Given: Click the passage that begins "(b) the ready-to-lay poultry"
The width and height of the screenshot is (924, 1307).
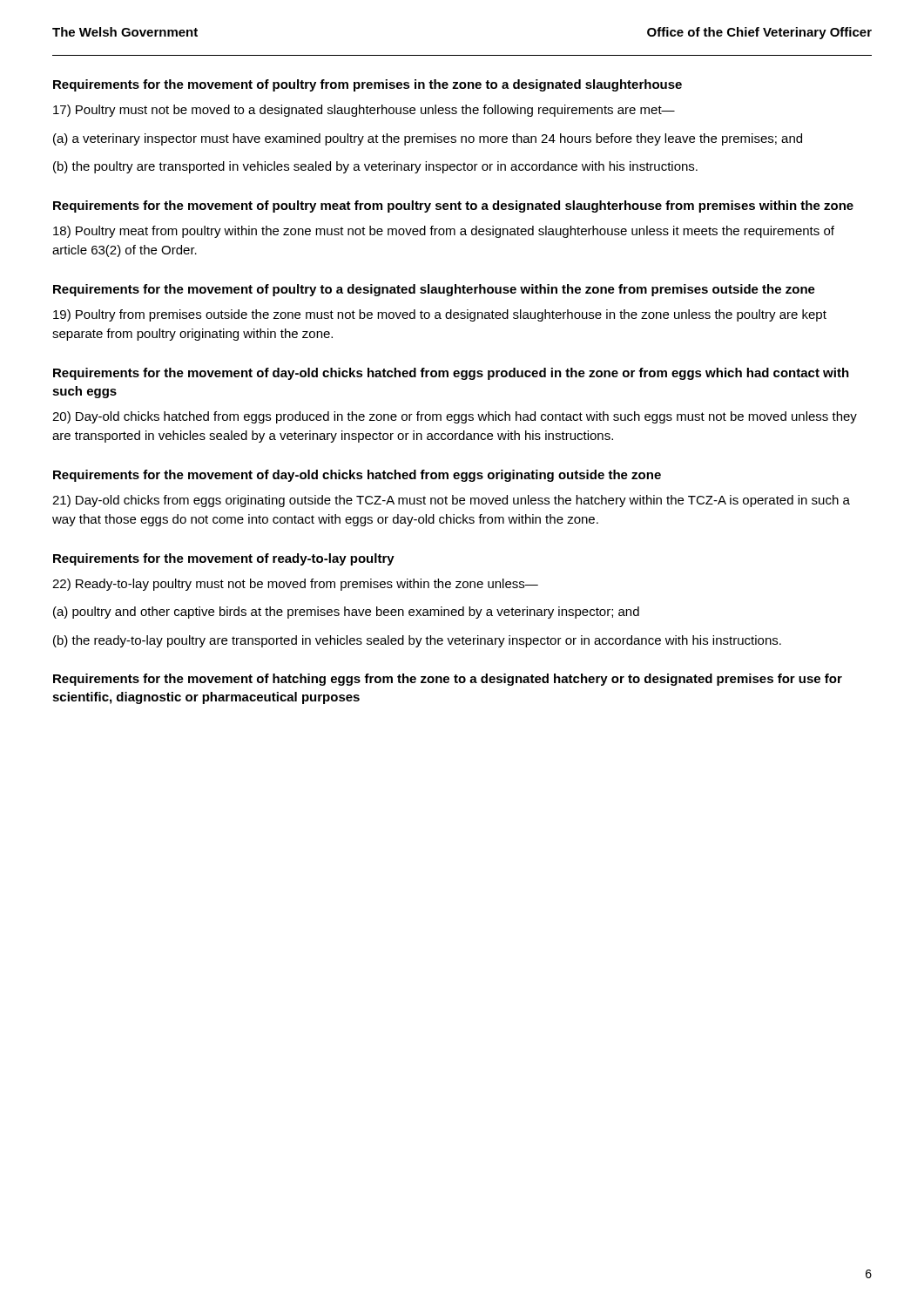Looking at the screenshot, I should point(417,640).
